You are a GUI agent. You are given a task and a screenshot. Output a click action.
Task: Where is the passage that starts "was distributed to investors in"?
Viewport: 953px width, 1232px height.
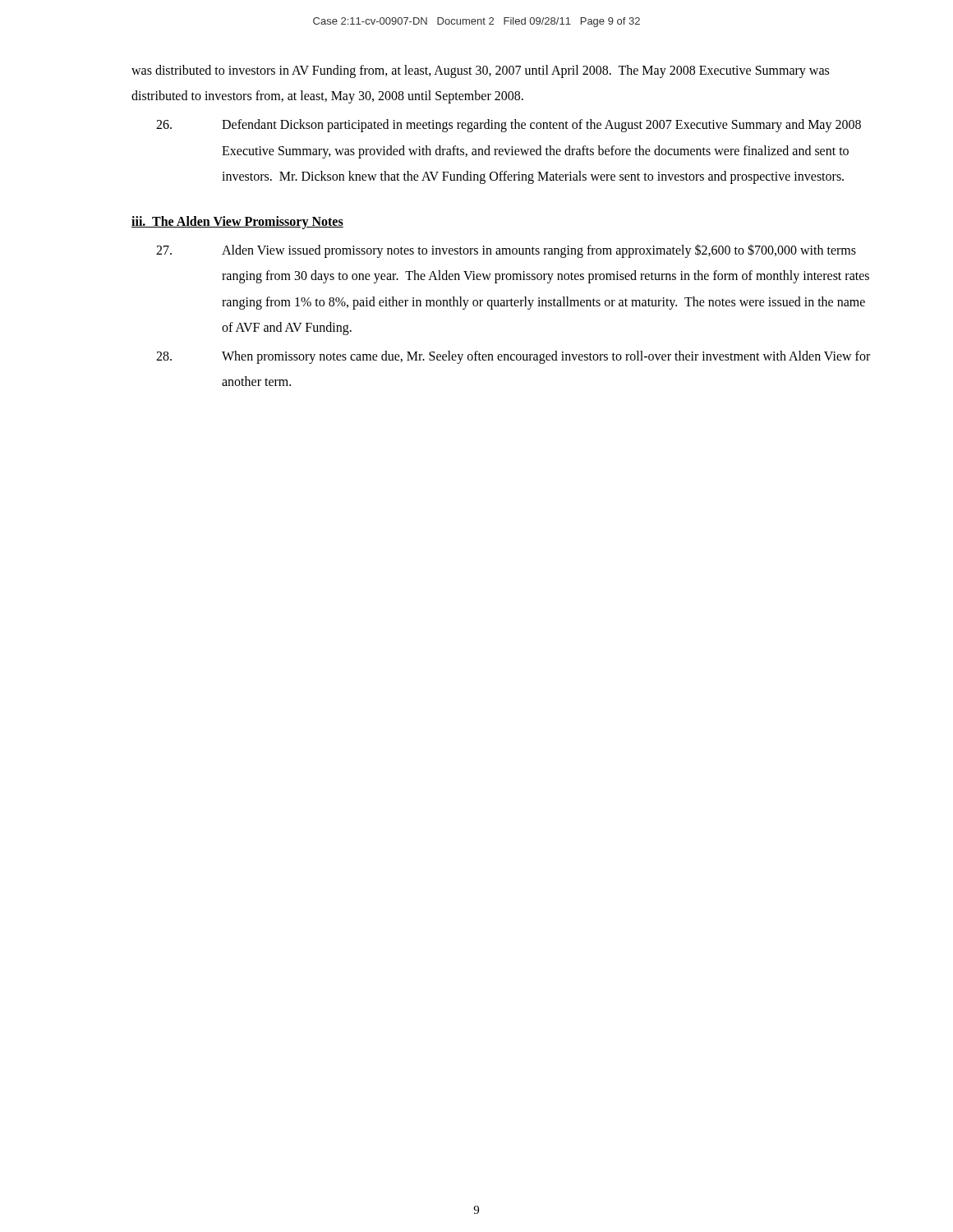click(481, 83)
